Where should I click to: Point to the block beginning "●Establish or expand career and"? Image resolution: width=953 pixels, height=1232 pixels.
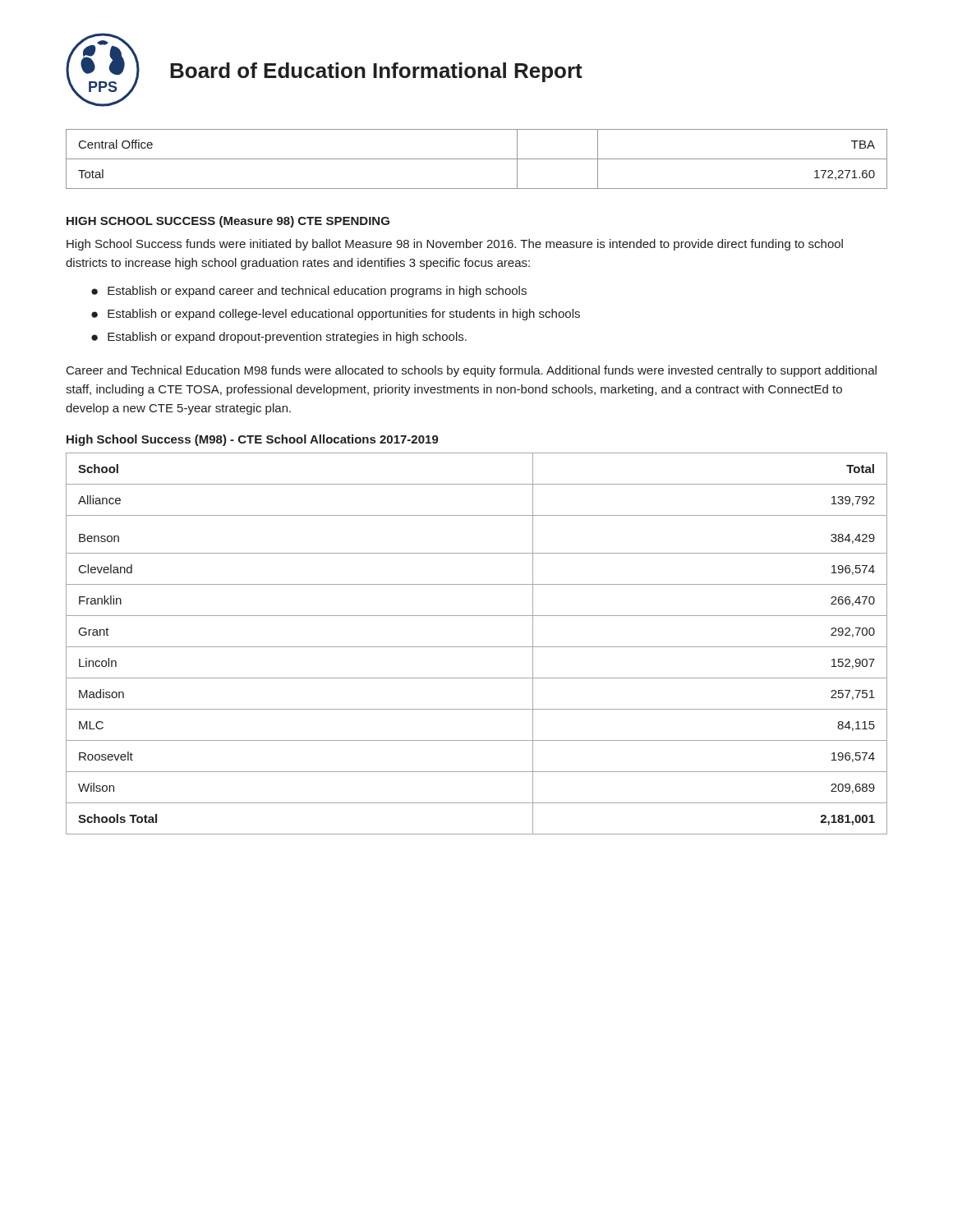[x=309, y=291]
